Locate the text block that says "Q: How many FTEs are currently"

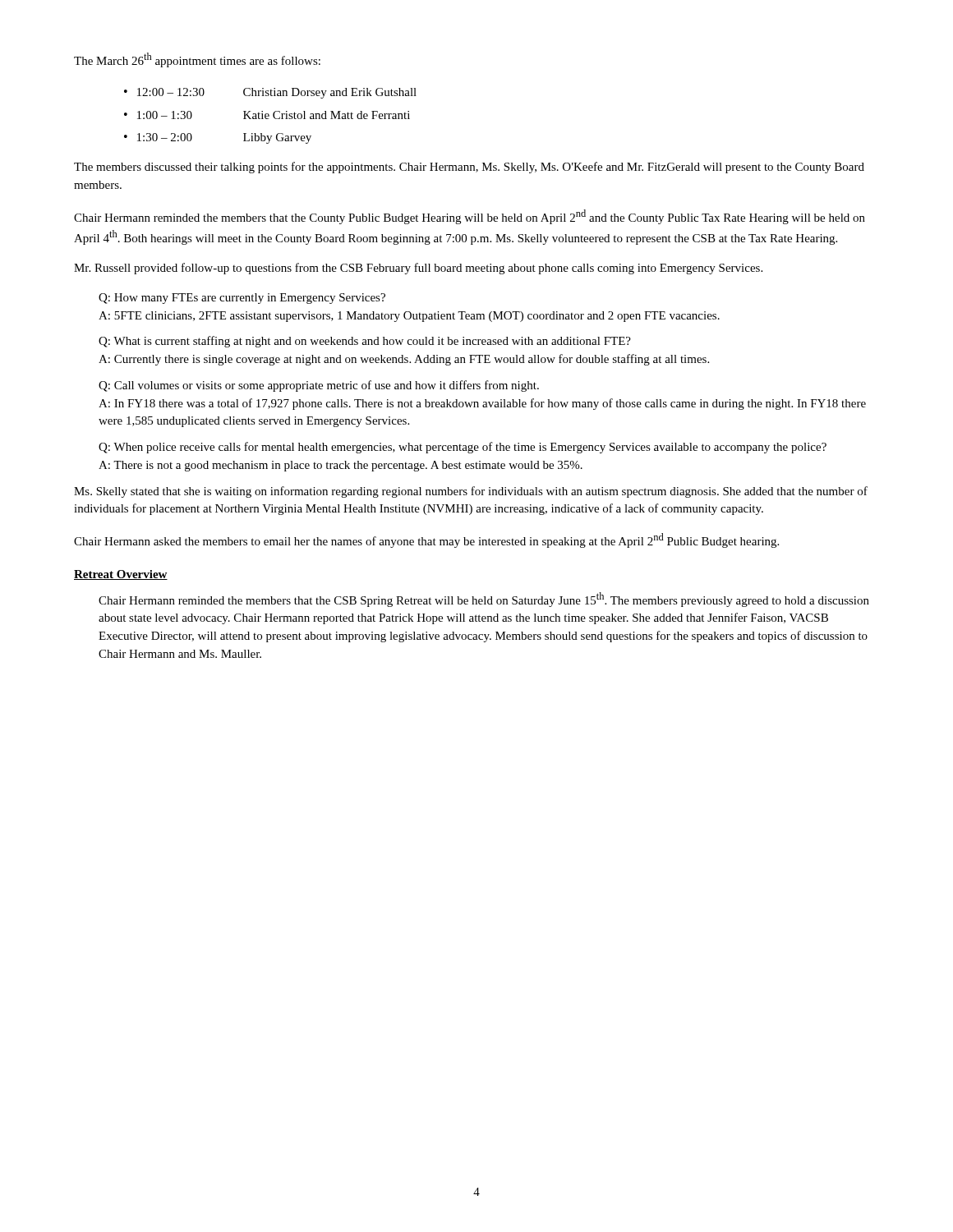409,306
